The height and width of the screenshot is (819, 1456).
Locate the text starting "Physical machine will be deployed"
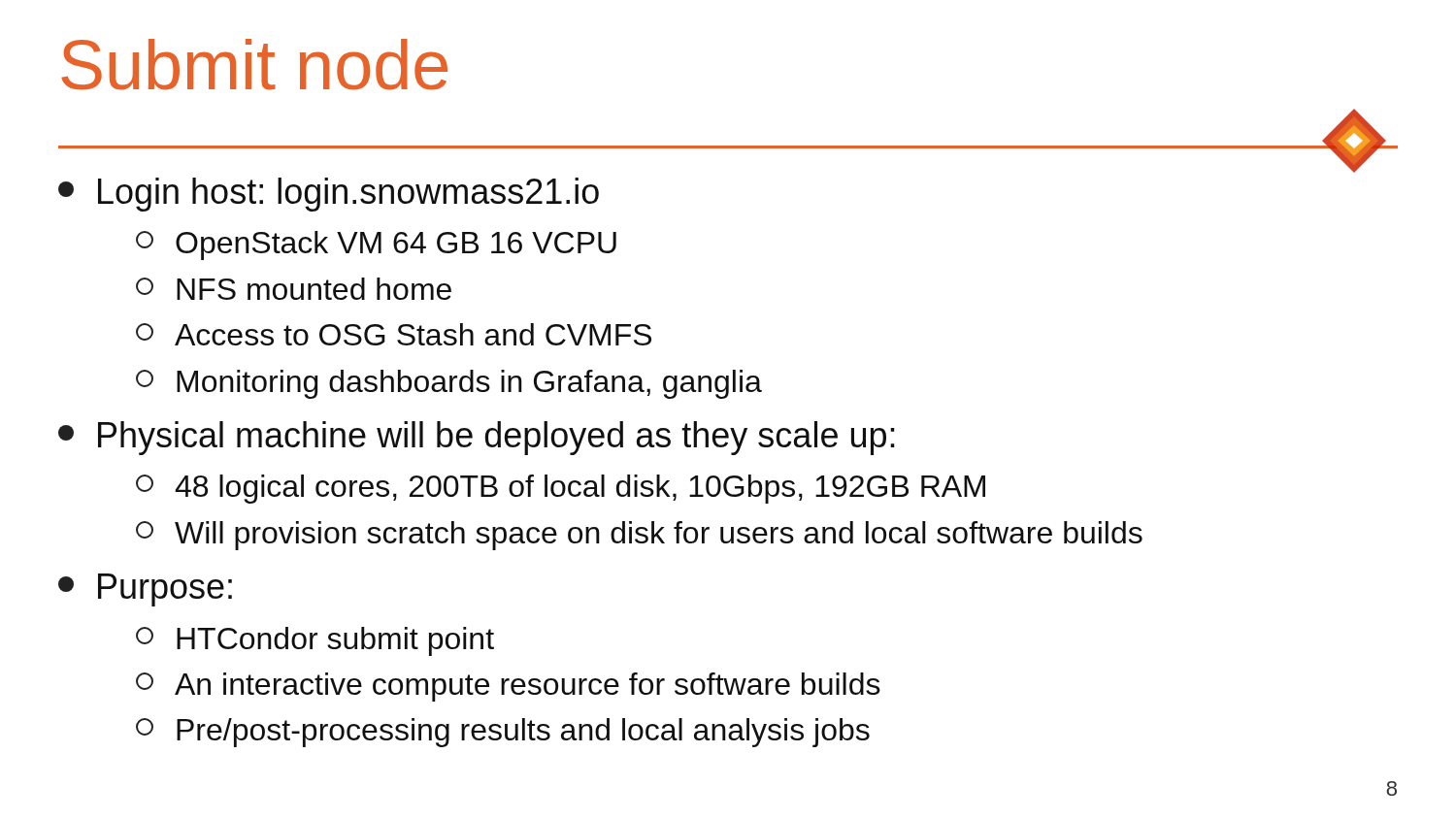point(478,436)
